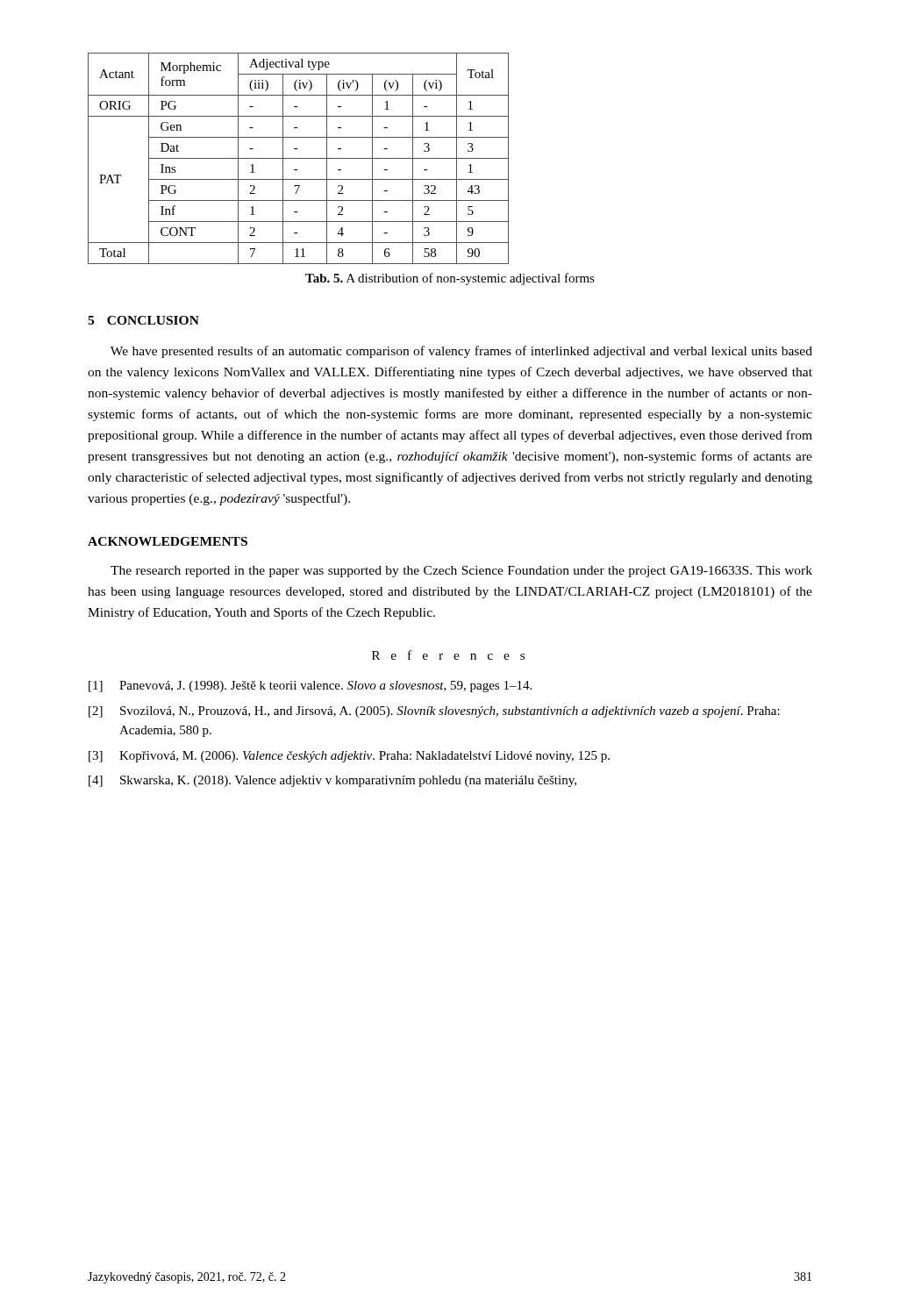This screenshot has width=900, height=1316.
Task: Select the passage starting "[2] Svozilová, N., Prouzová,"
Action: pos(450,720)
